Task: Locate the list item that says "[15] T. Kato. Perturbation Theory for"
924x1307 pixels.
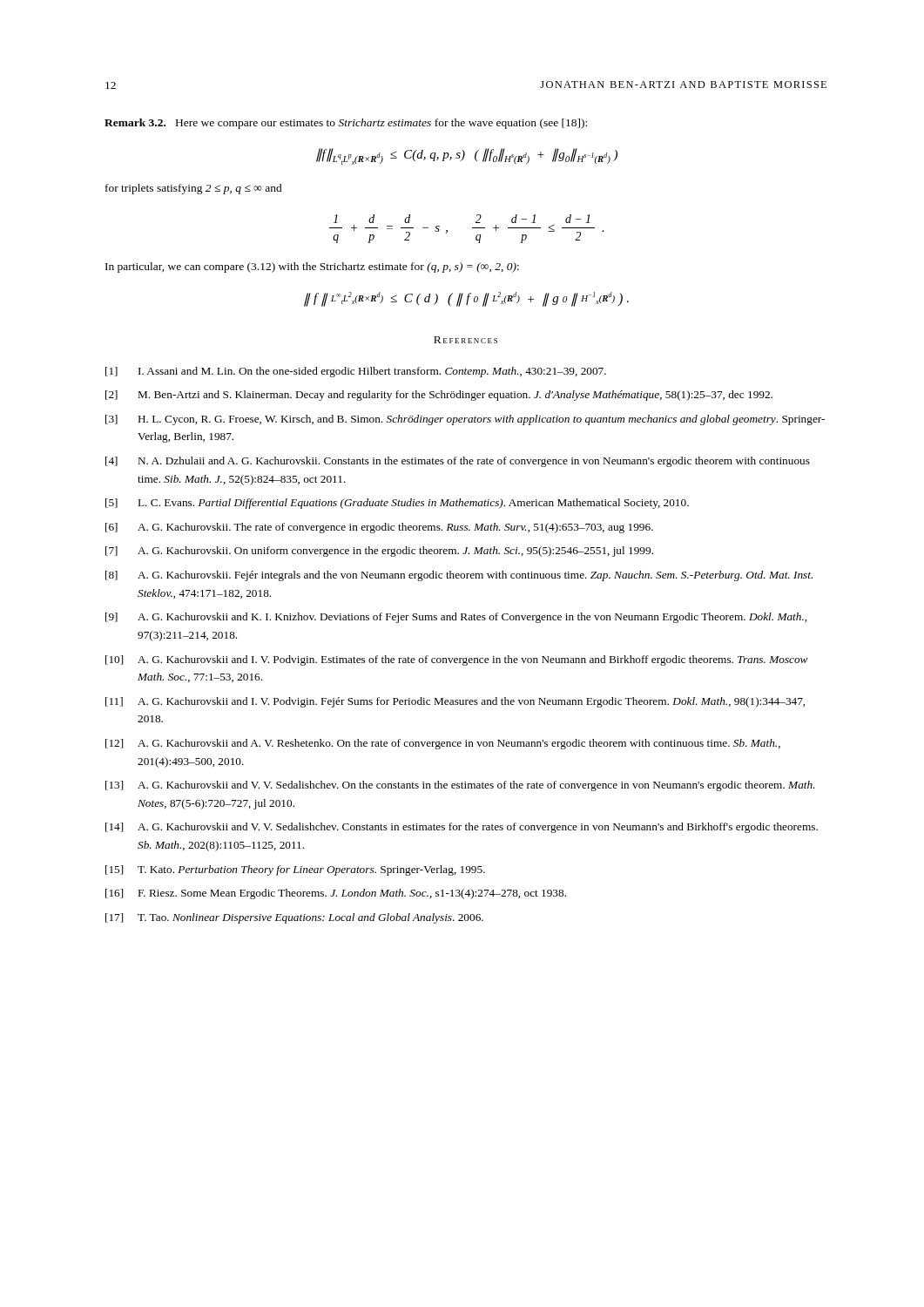Action: click(x=466, y=869)
